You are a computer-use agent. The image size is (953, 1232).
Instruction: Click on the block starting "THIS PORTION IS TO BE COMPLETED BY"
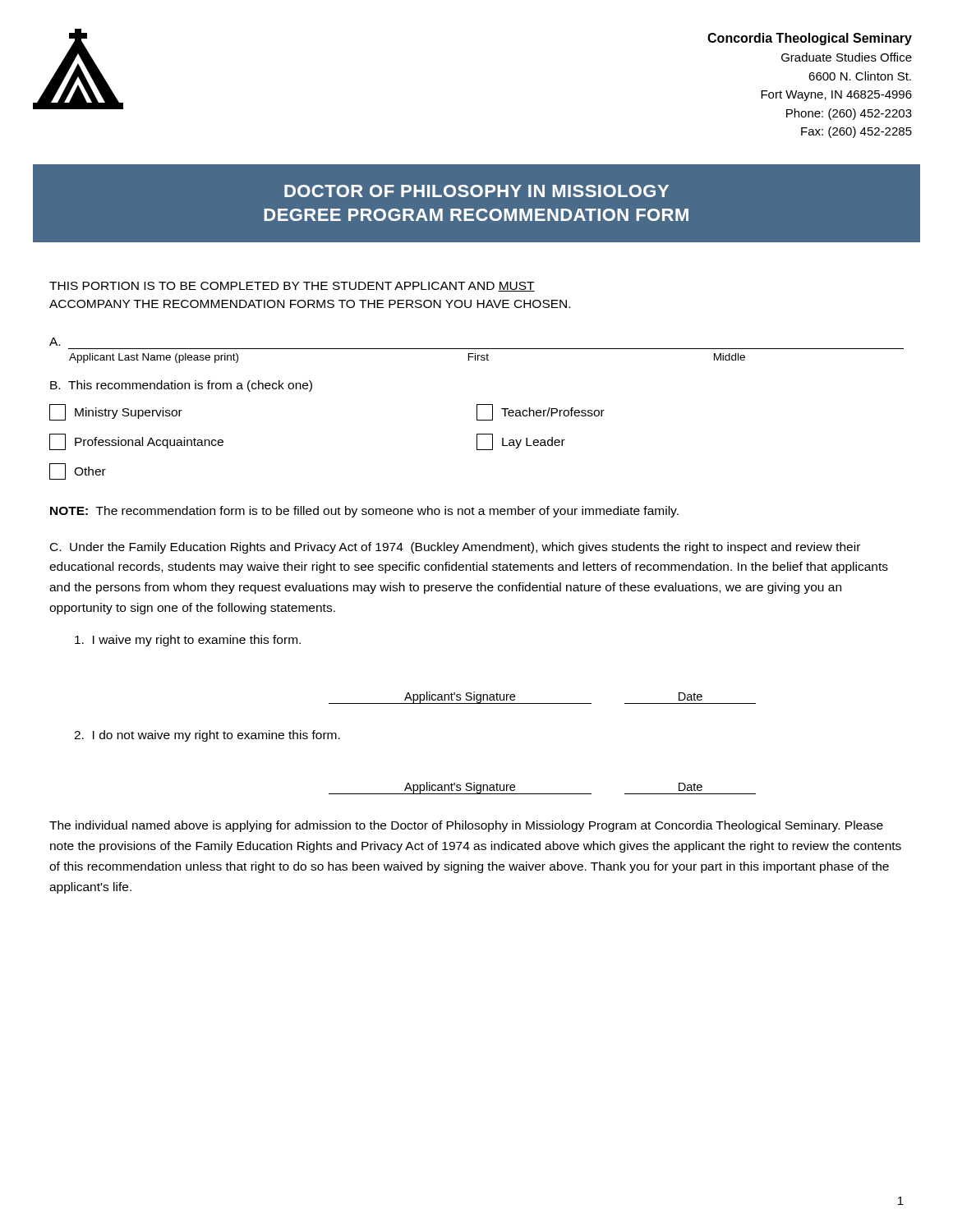point(310,294)
